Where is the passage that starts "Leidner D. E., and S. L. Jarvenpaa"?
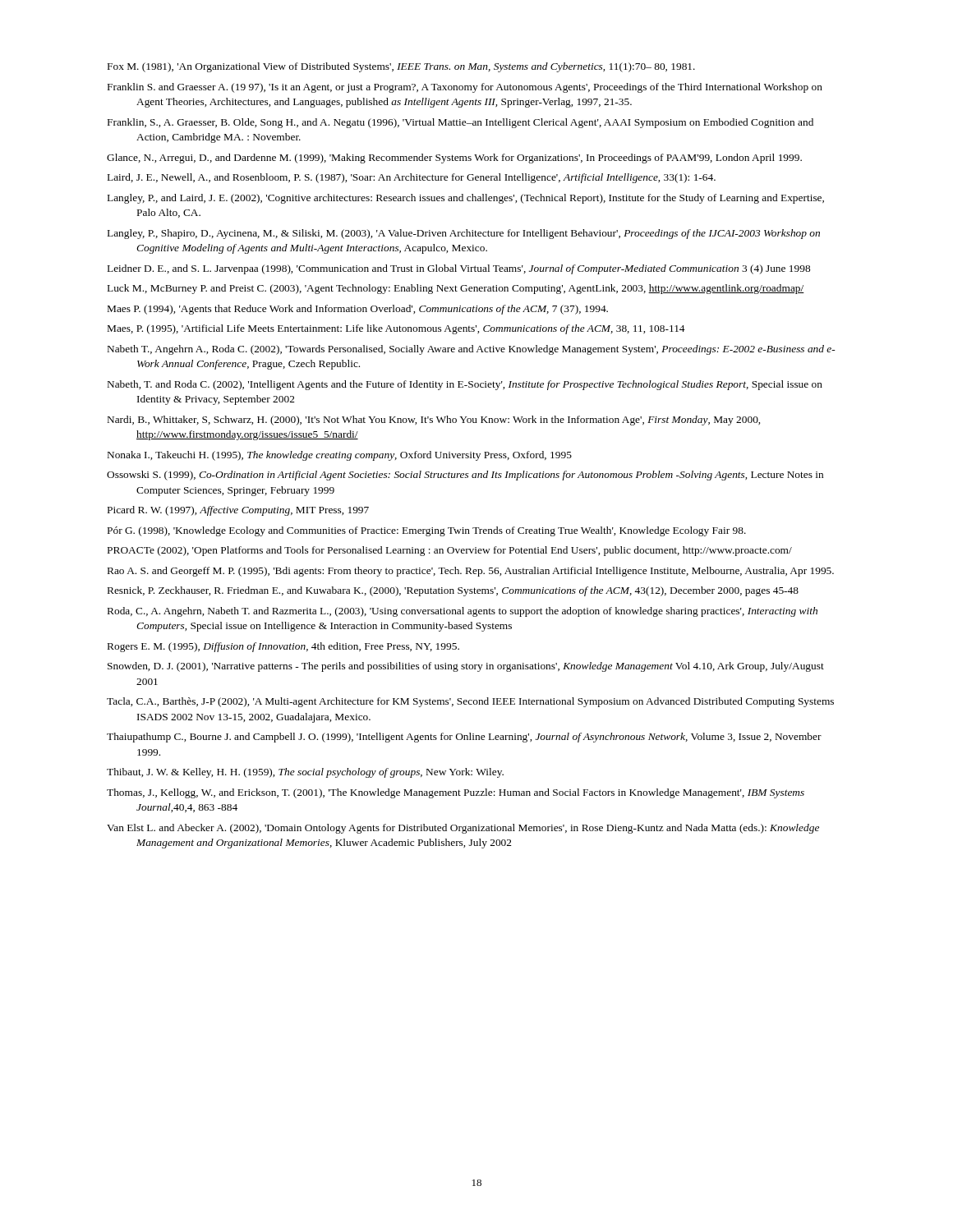The width and height of the screenshot is (953, 1232). click(459, 268)
